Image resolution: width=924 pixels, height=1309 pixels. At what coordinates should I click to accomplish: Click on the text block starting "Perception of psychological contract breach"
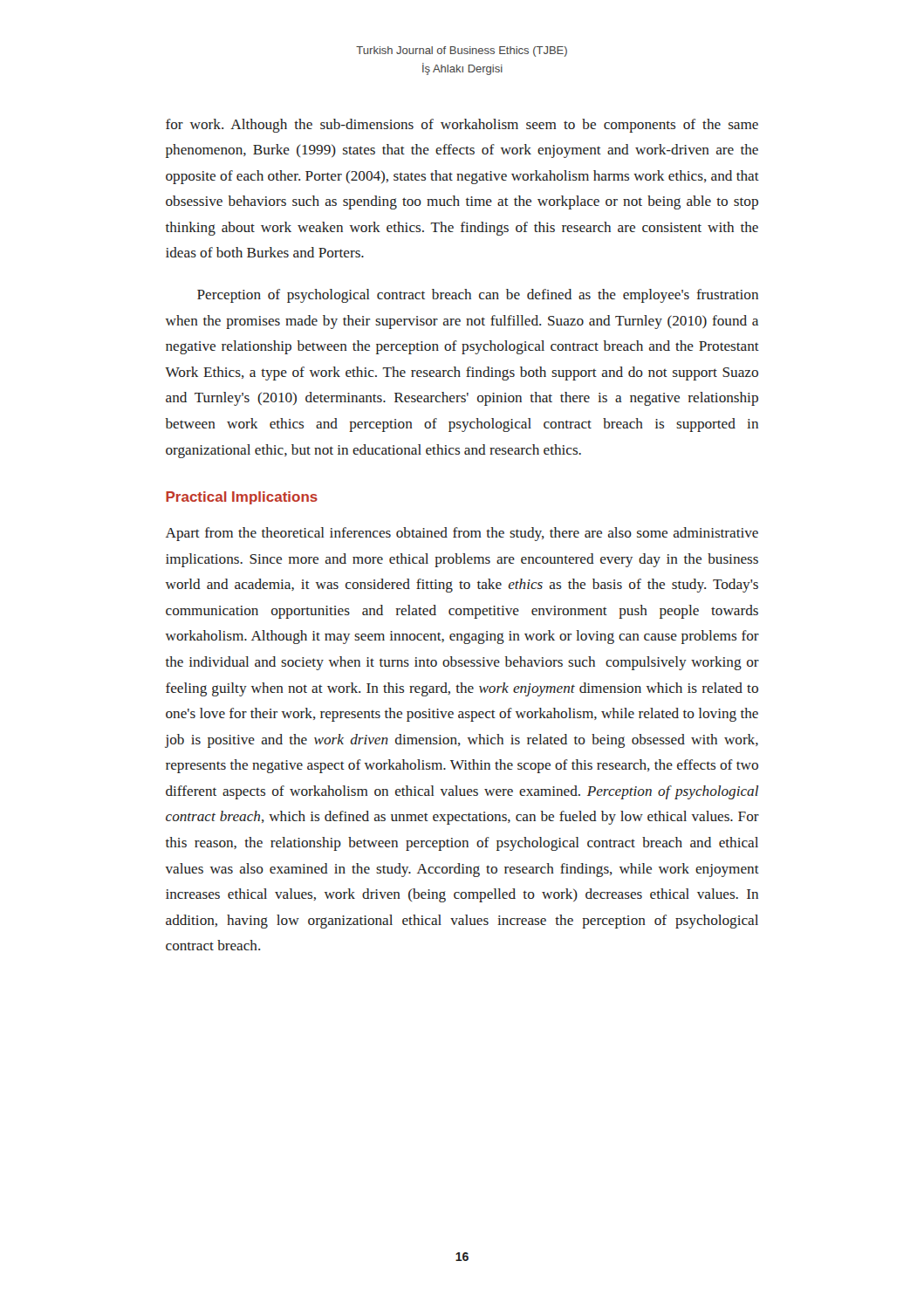462,372
